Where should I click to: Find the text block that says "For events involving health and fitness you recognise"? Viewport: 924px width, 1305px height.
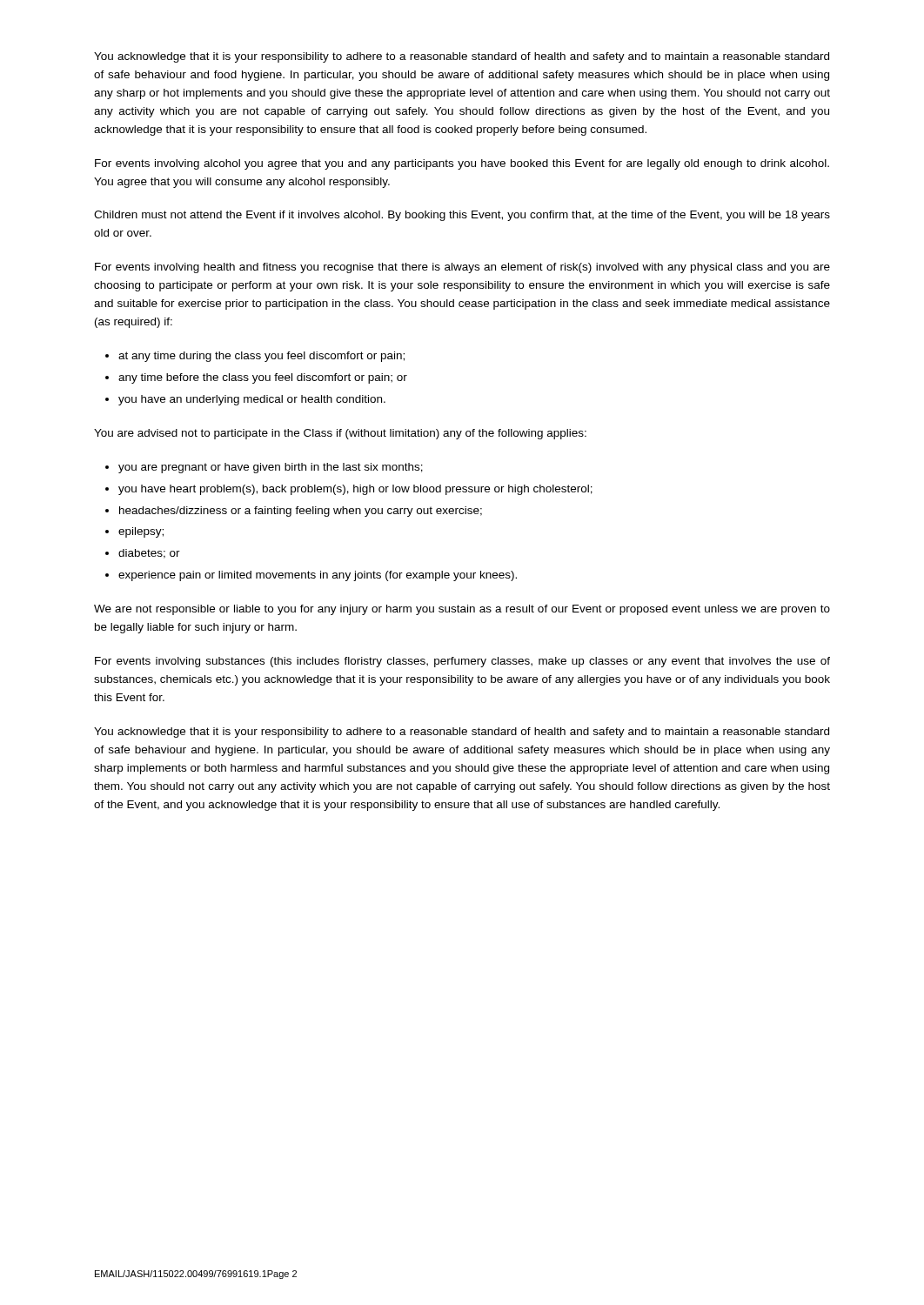pos(462,295)
